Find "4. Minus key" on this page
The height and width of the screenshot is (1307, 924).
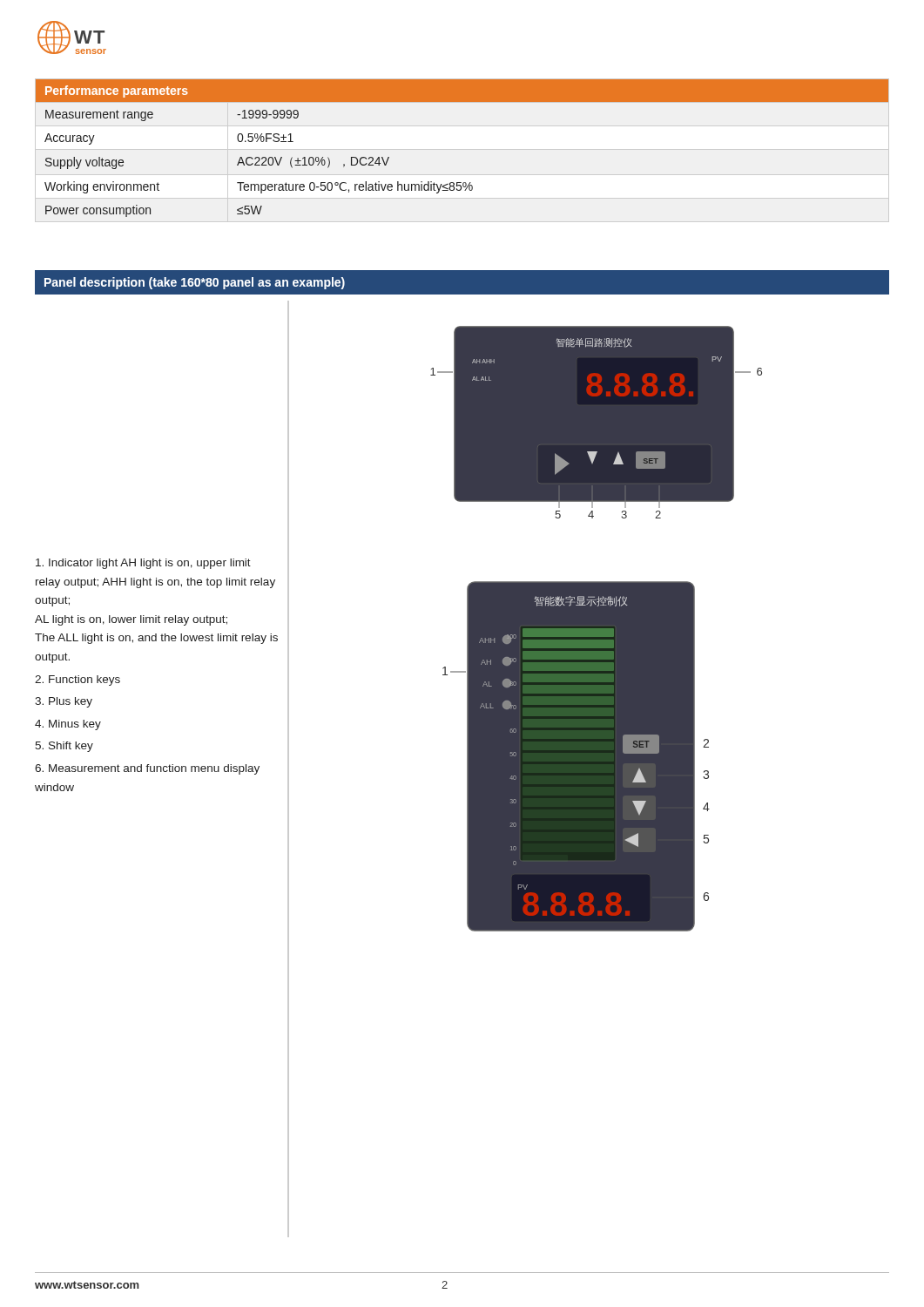click(x=68, y=723)
